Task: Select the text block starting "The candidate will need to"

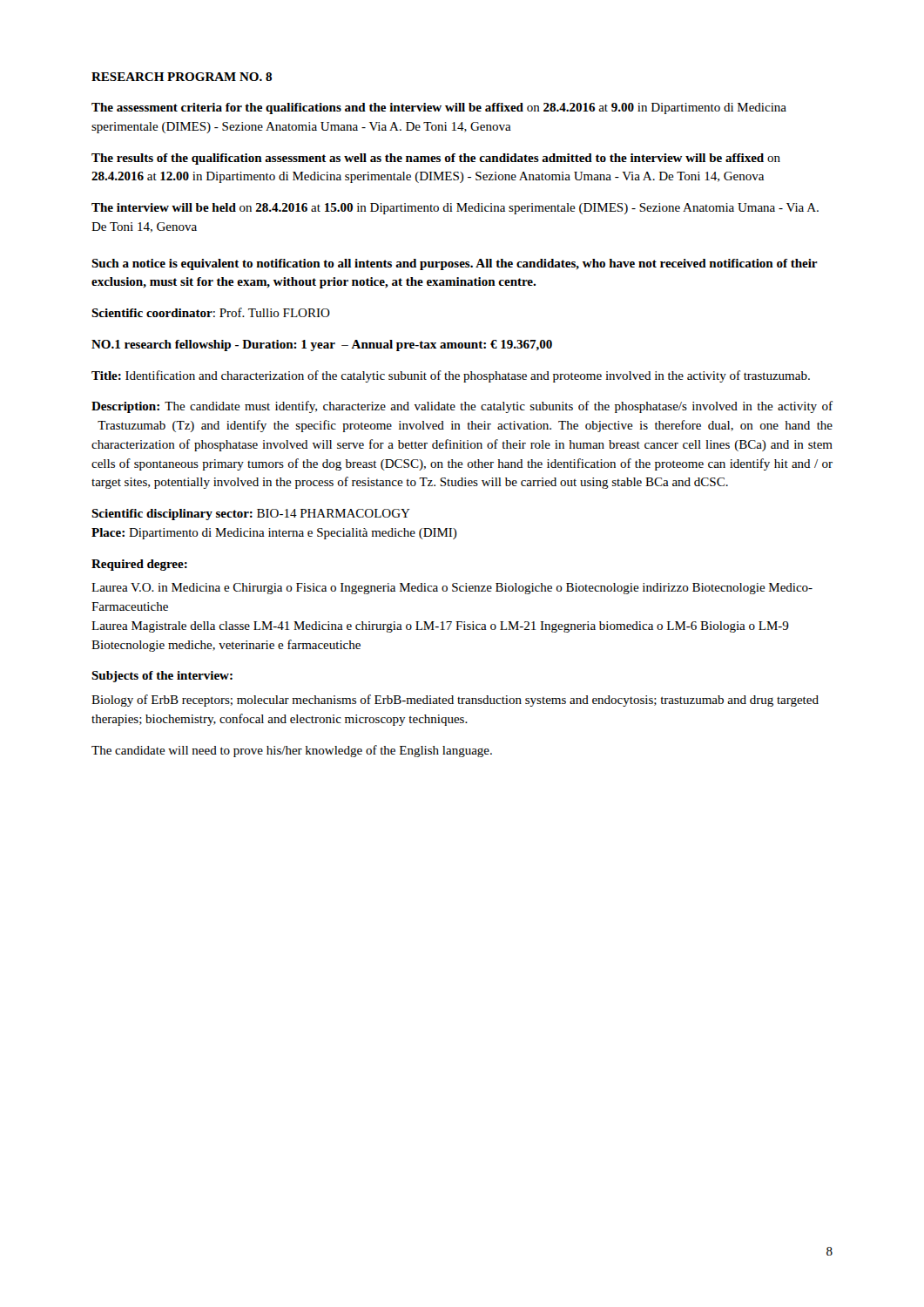Action: click(292, 750)
